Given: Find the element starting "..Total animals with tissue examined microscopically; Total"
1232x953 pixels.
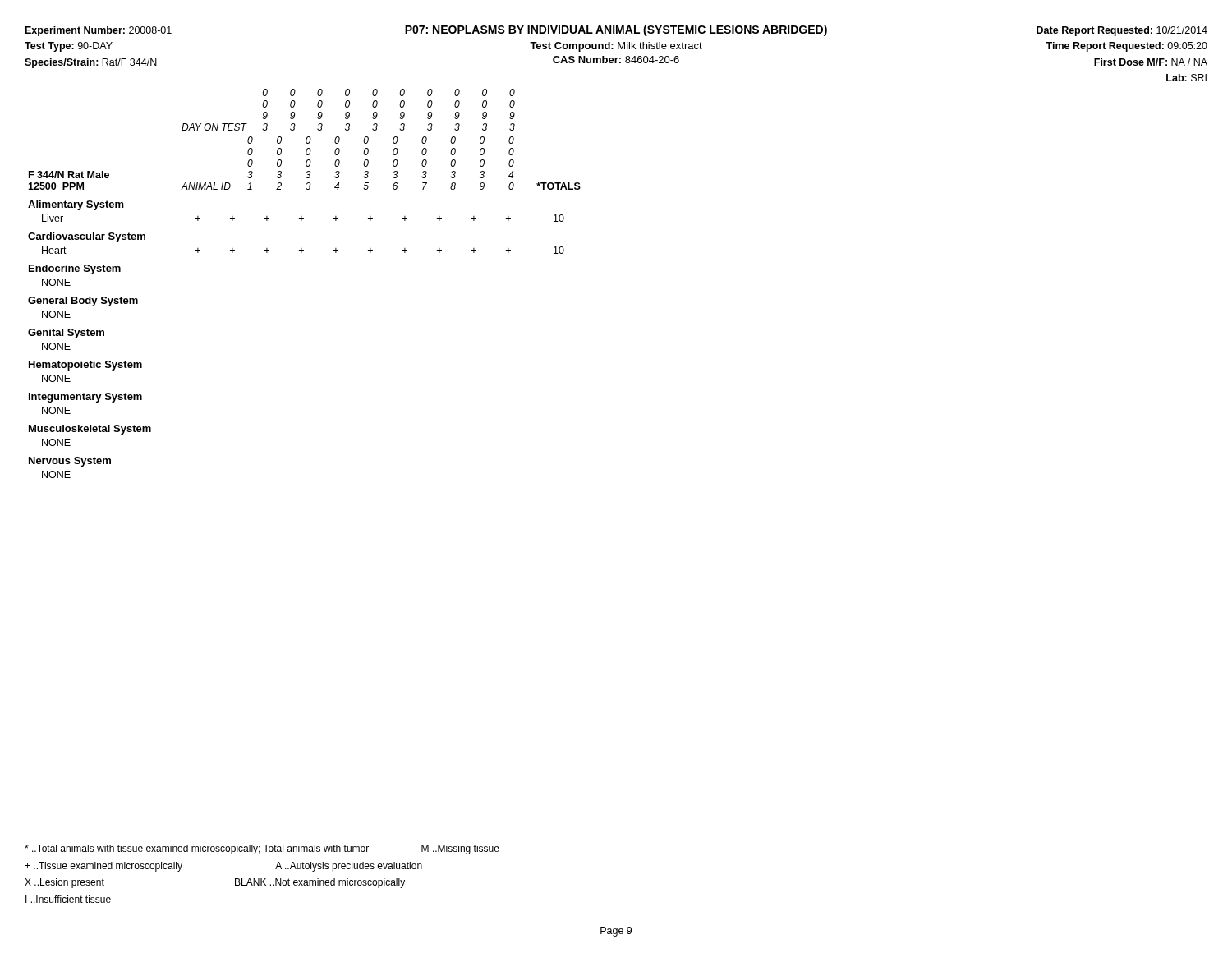Looking at the screenshot, I should coord(262,874).
